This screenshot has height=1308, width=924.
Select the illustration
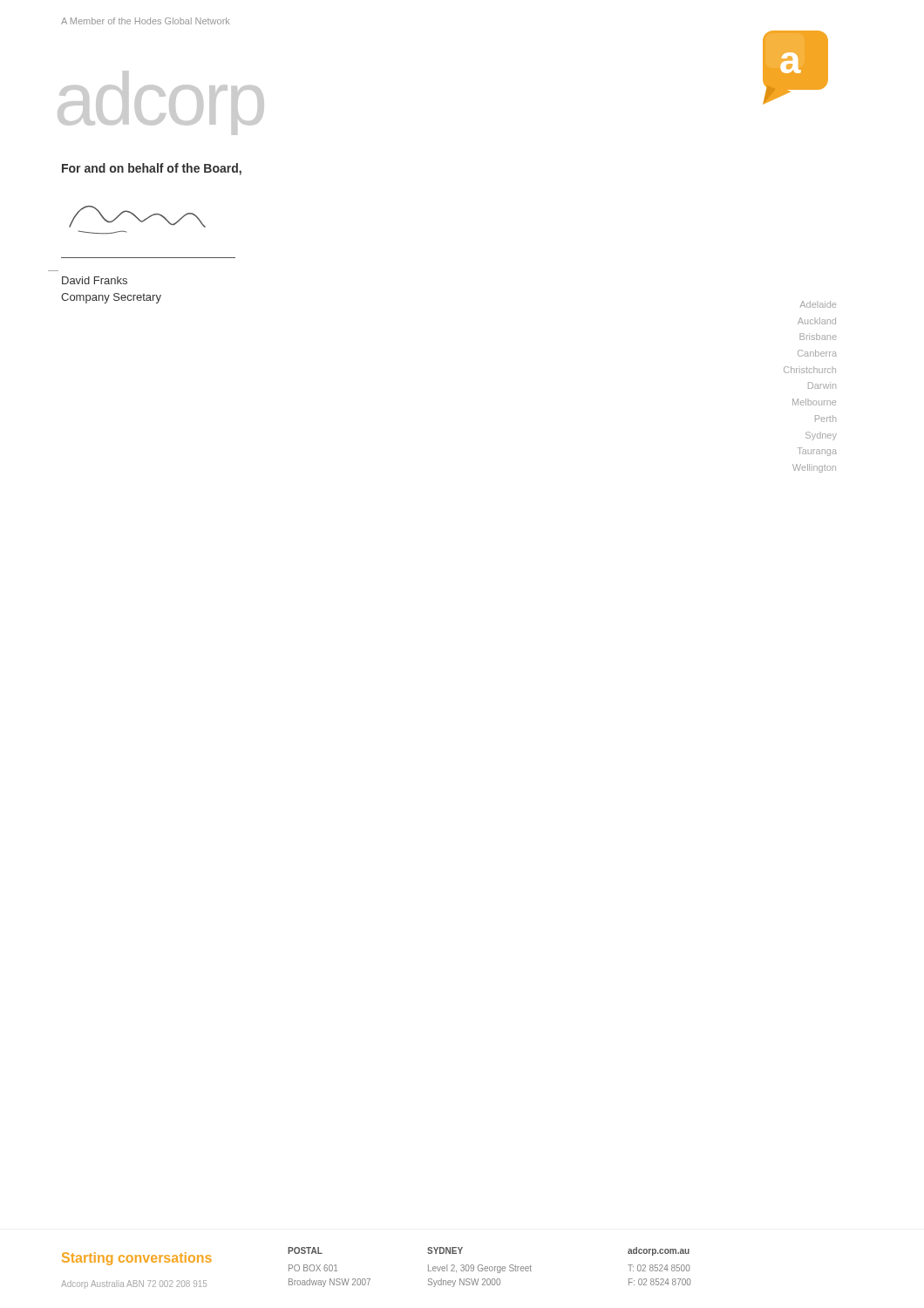click(x=148, y=218)
